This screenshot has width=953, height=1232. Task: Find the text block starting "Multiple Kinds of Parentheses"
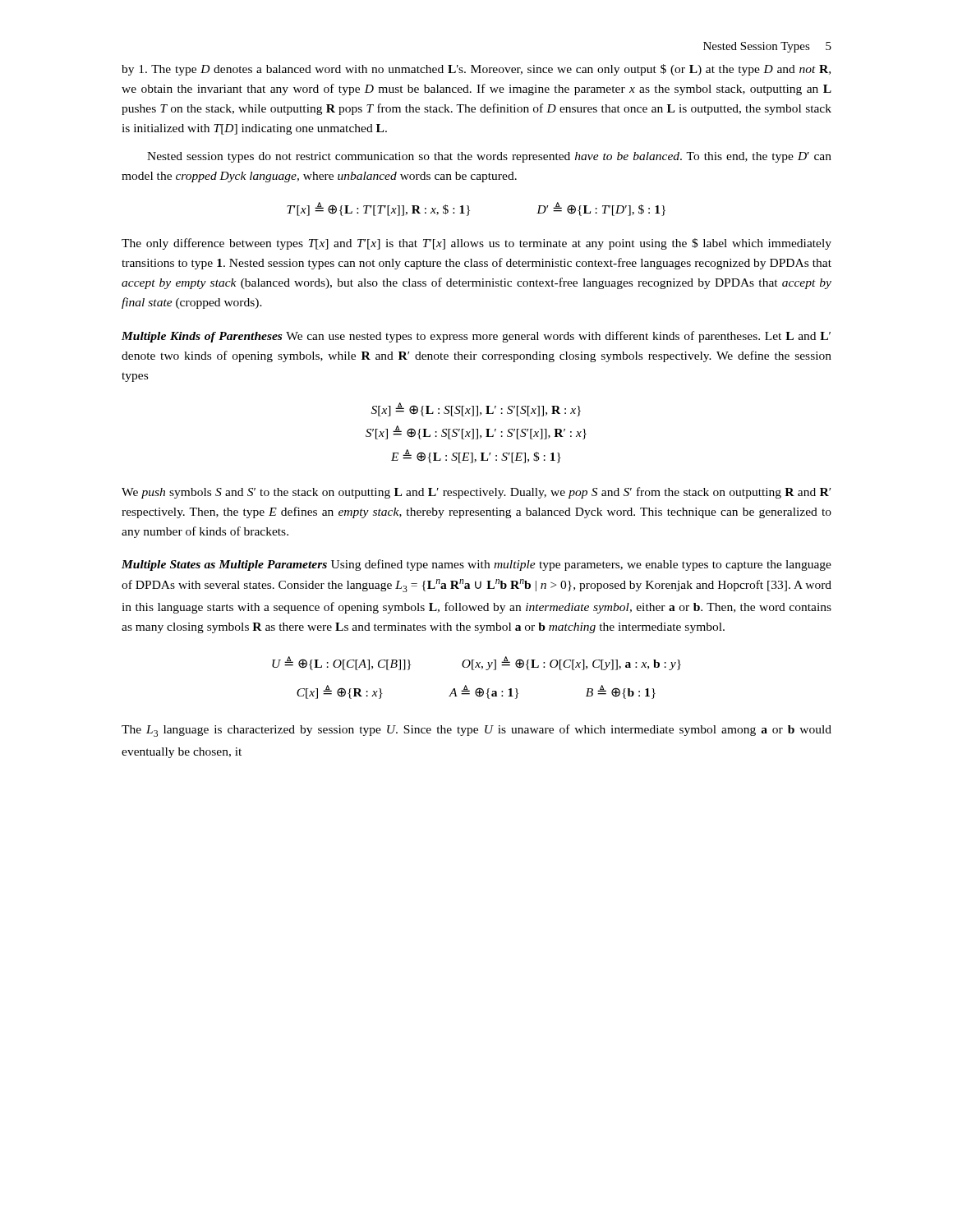(476, 355)
